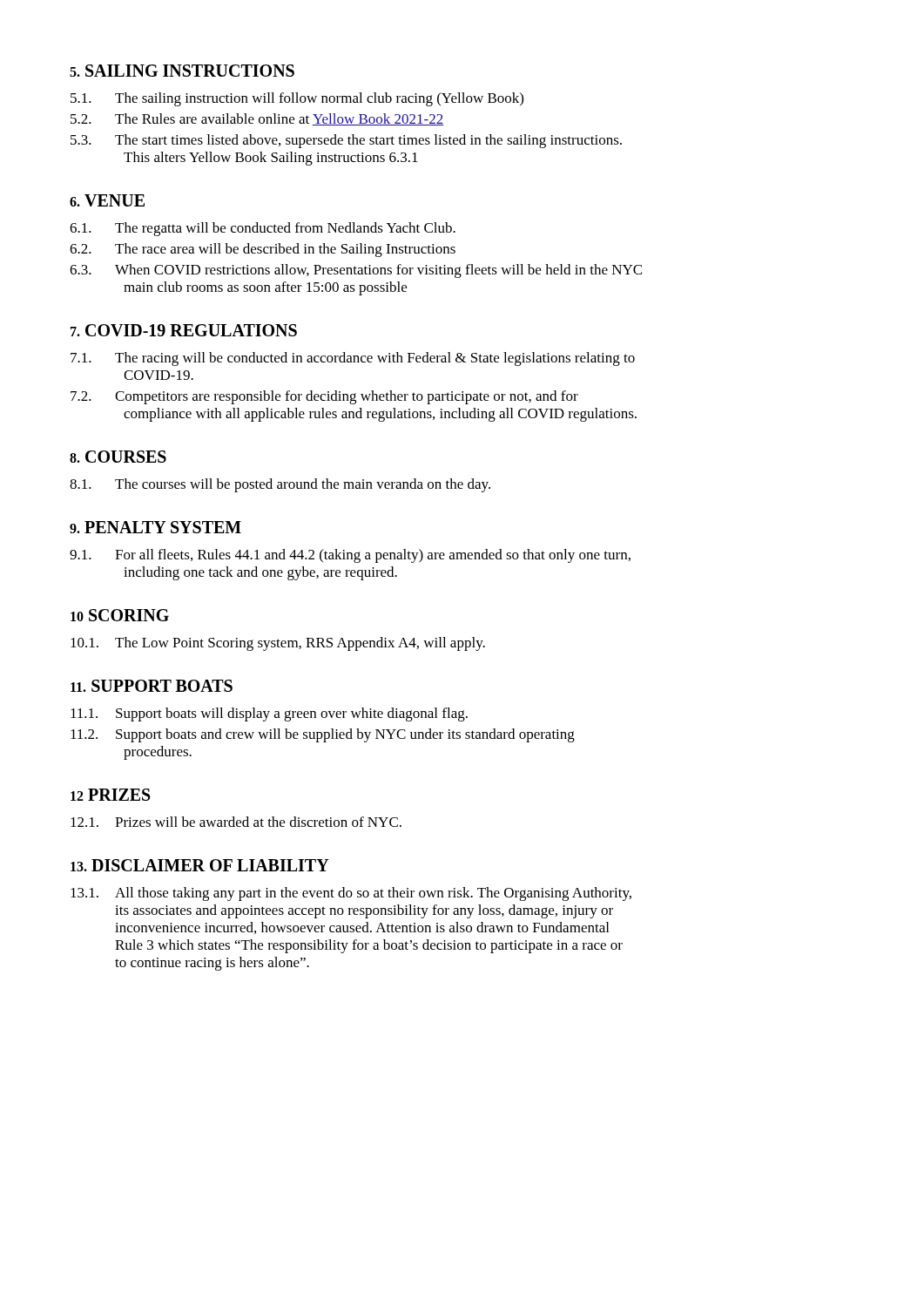Find the section header that reads "13. DISCLAIMER OF LIABILITY"
This screenshot has height=1307, width=924.
point(199,865)
